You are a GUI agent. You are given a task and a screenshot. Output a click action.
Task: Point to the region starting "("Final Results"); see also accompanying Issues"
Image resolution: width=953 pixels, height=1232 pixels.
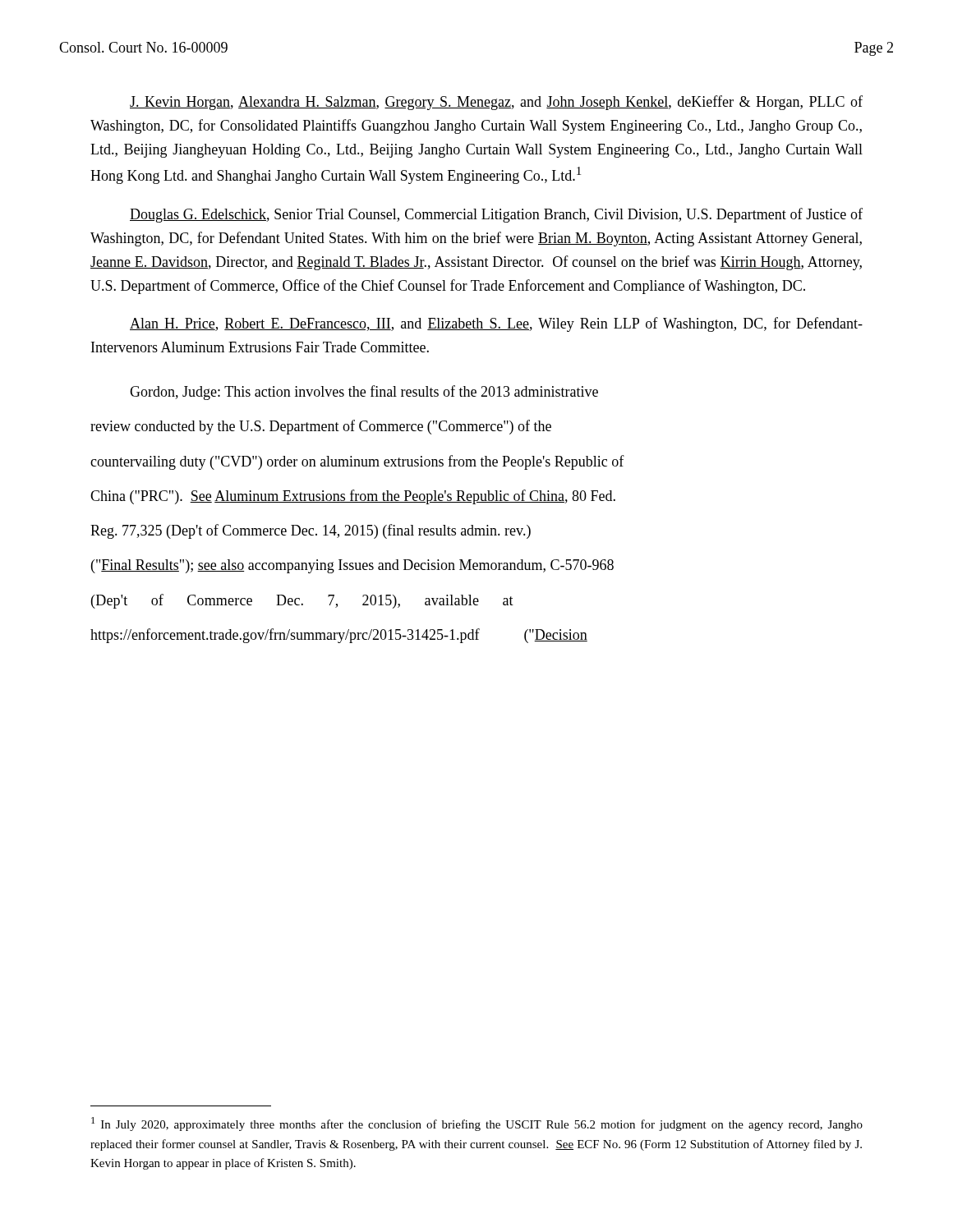(352, 565)
